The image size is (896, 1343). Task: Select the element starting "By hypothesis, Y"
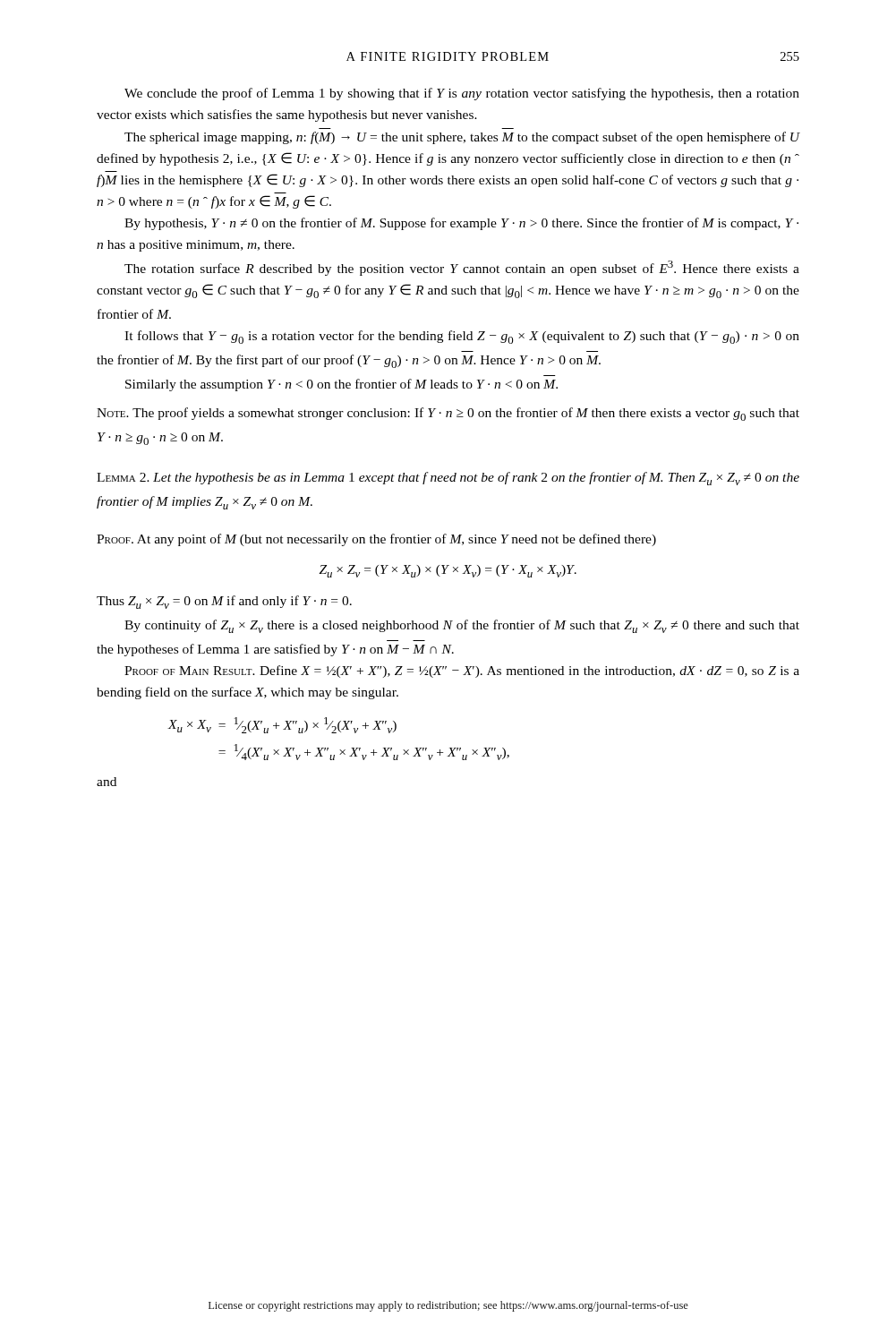click(448, 233)
